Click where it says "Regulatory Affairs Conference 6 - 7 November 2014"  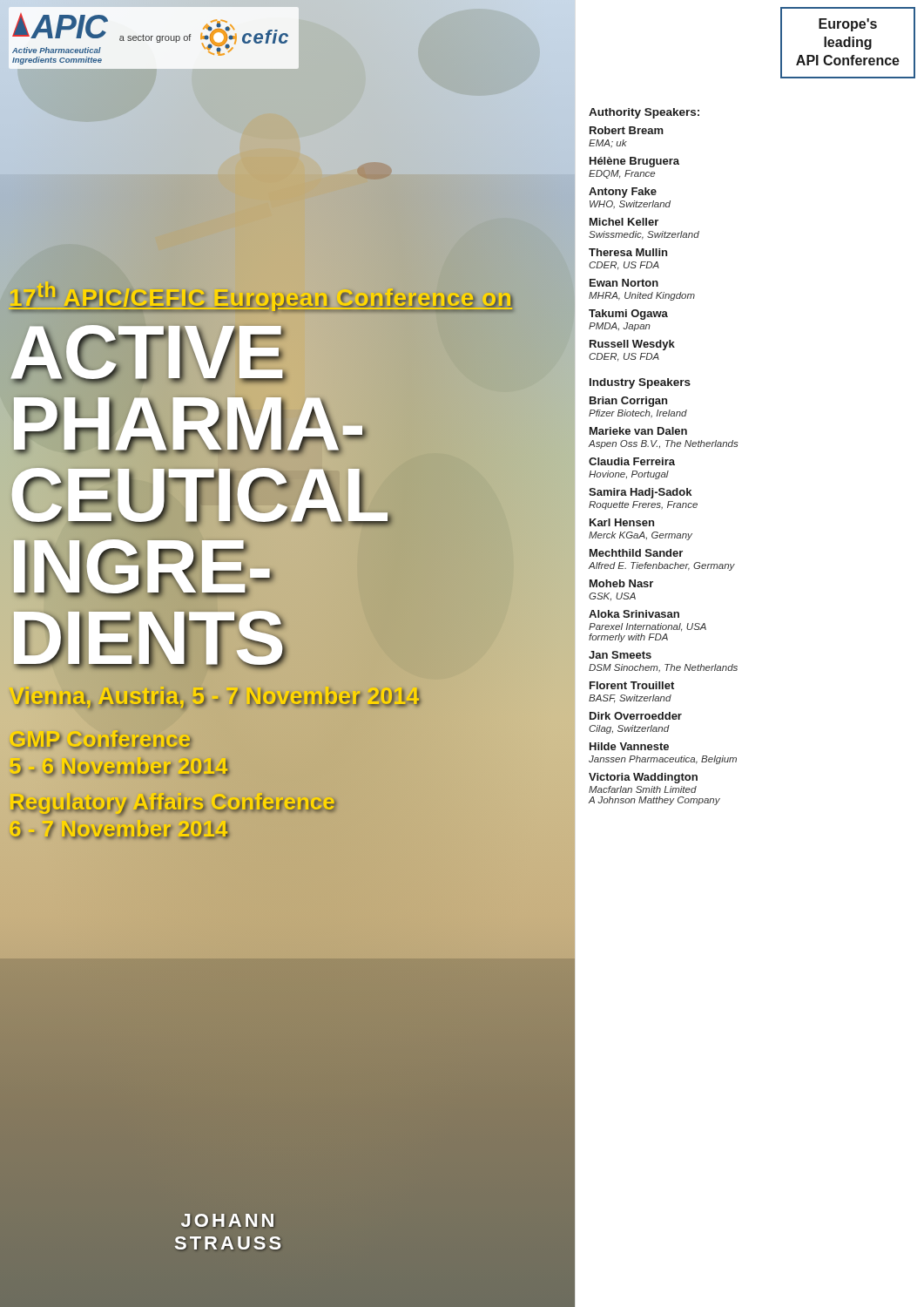pos(172,816)
